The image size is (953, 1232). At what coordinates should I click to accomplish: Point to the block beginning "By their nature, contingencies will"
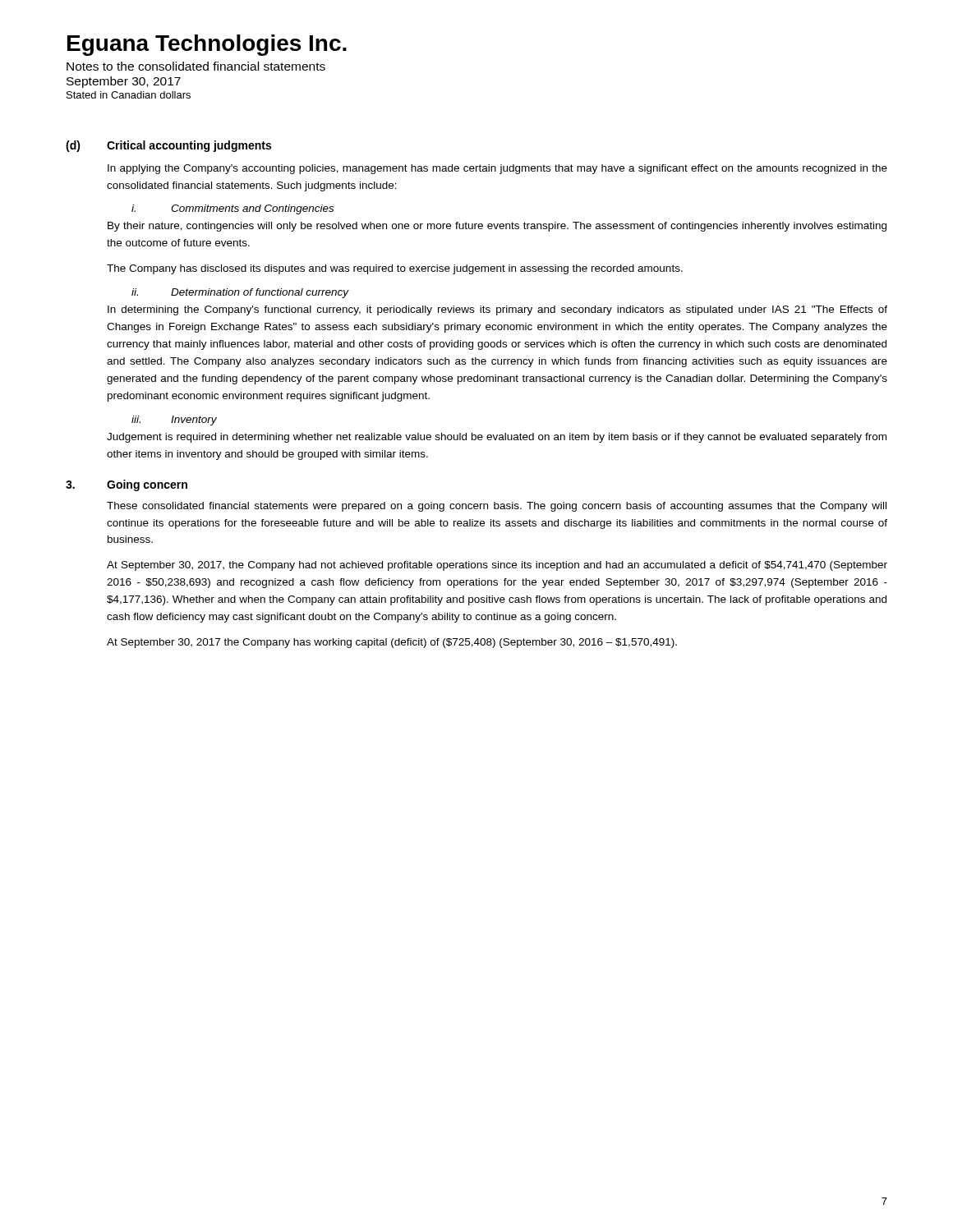(x=497, y=234)
